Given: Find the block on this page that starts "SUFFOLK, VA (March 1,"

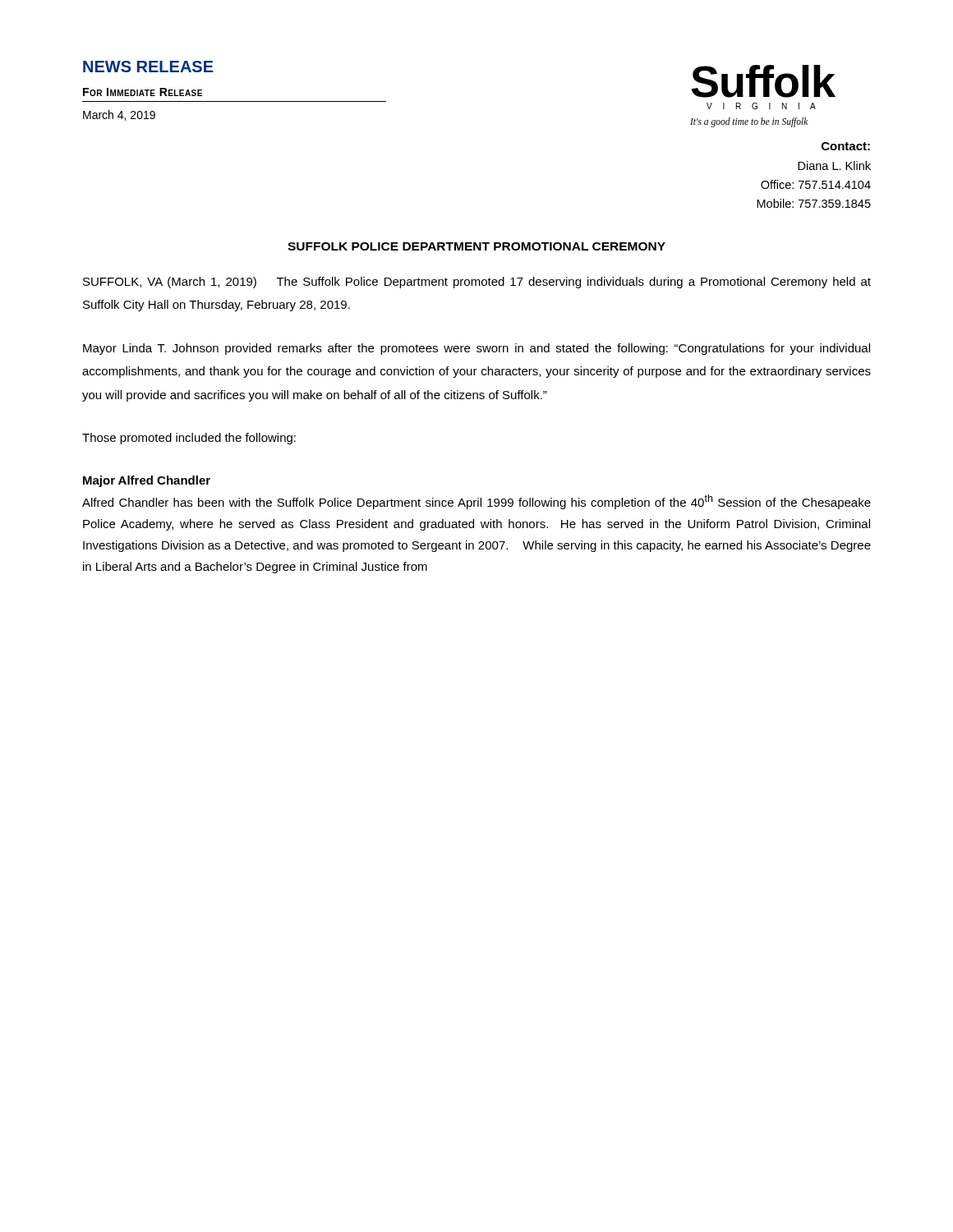Looking at the screenshot, I should coord(476,293).
